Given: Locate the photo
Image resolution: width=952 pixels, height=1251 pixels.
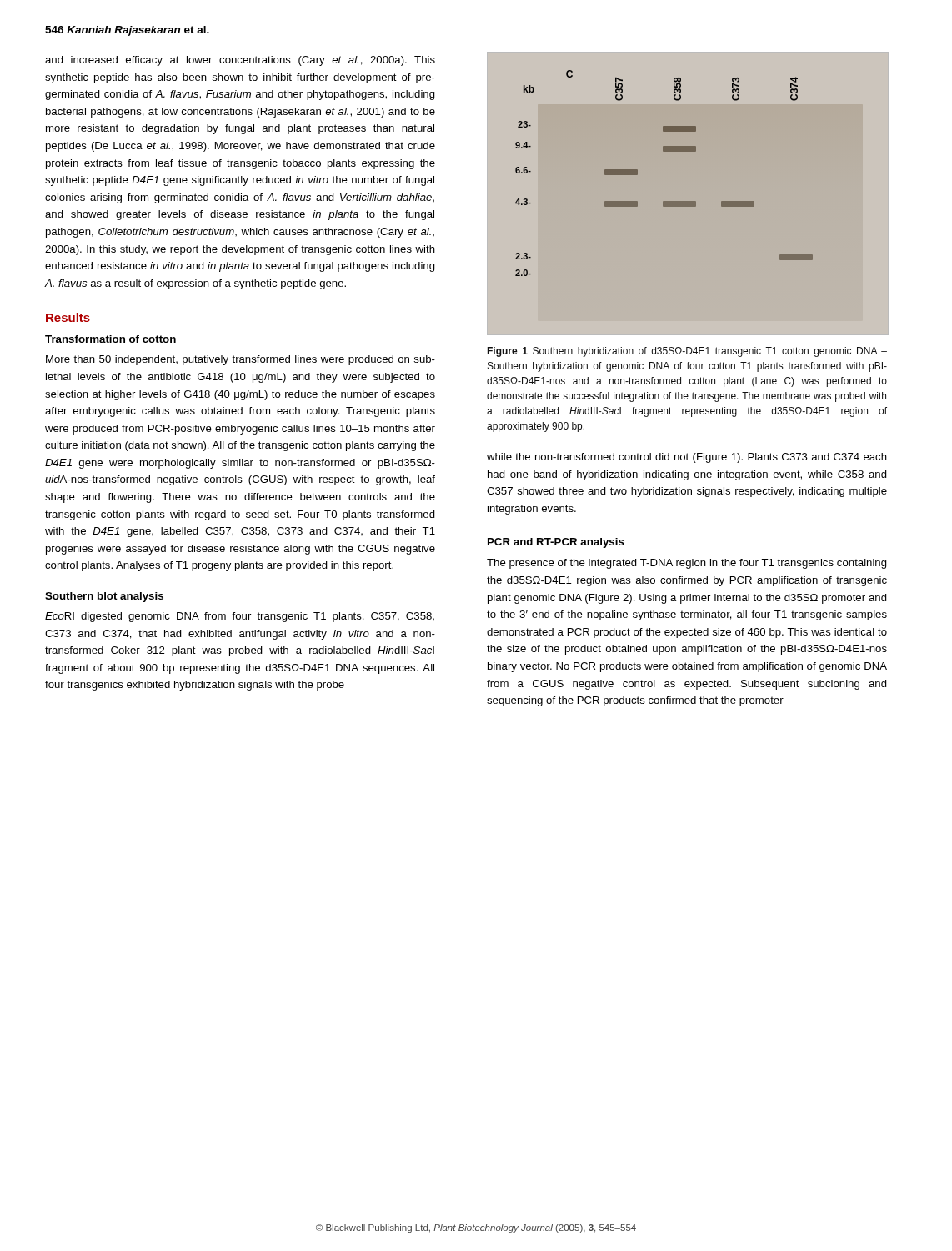Looking at the screenshot, I should point(688,193).
